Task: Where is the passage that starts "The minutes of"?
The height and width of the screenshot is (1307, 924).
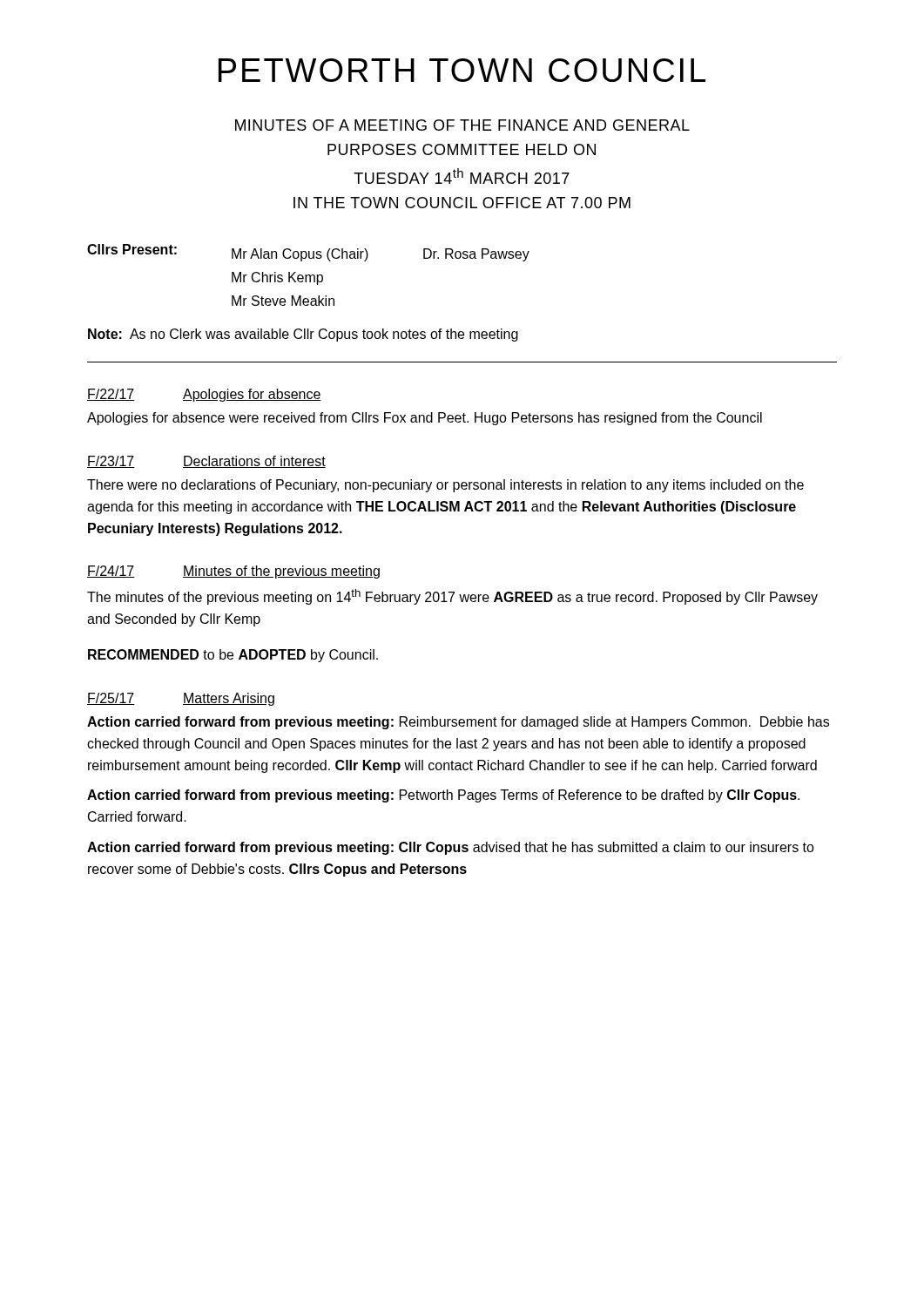Action: (462, 608)
